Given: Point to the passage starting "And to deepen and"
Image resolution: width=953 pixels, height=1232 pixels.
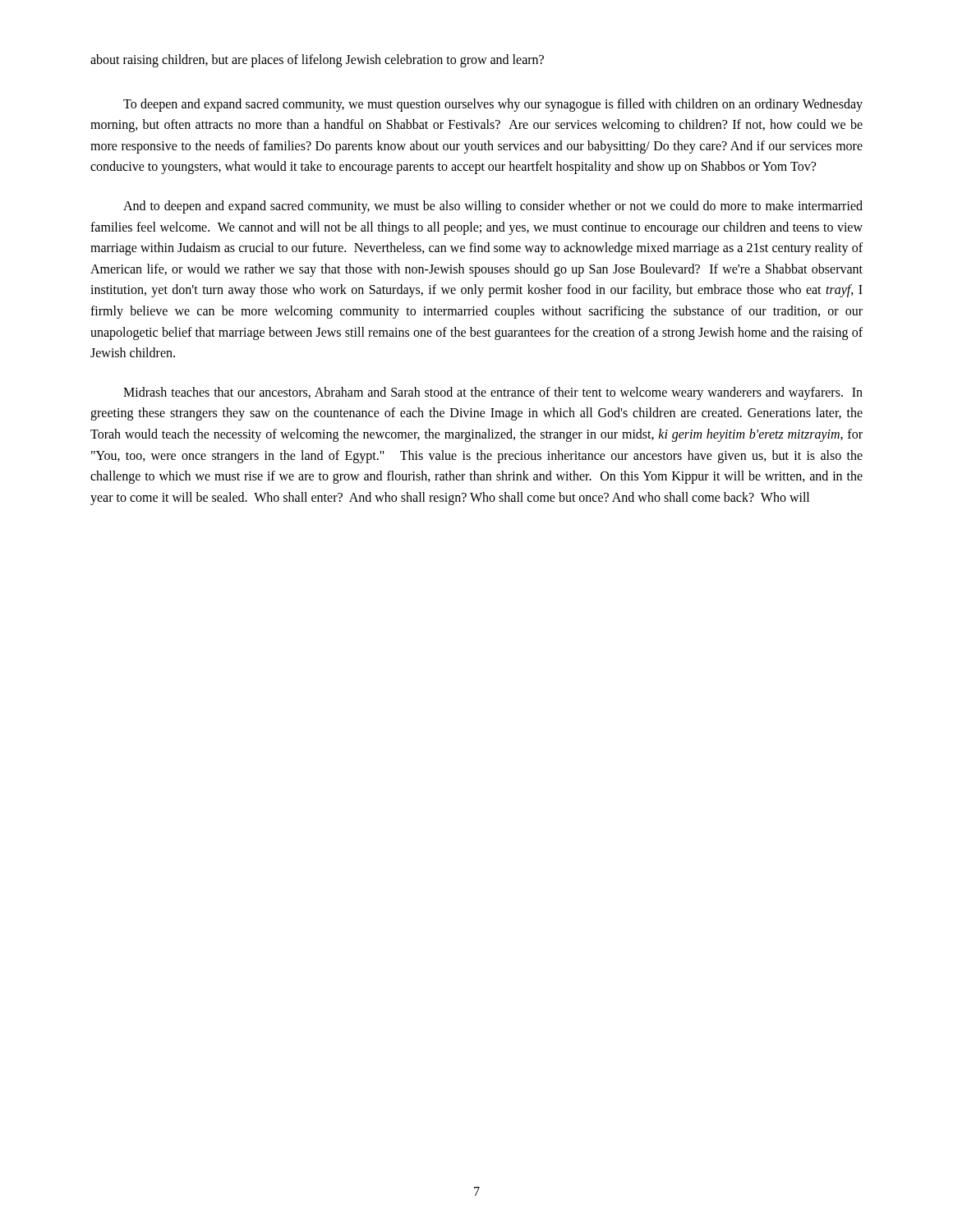Looking at the screenshot, I should pos(476,279).
